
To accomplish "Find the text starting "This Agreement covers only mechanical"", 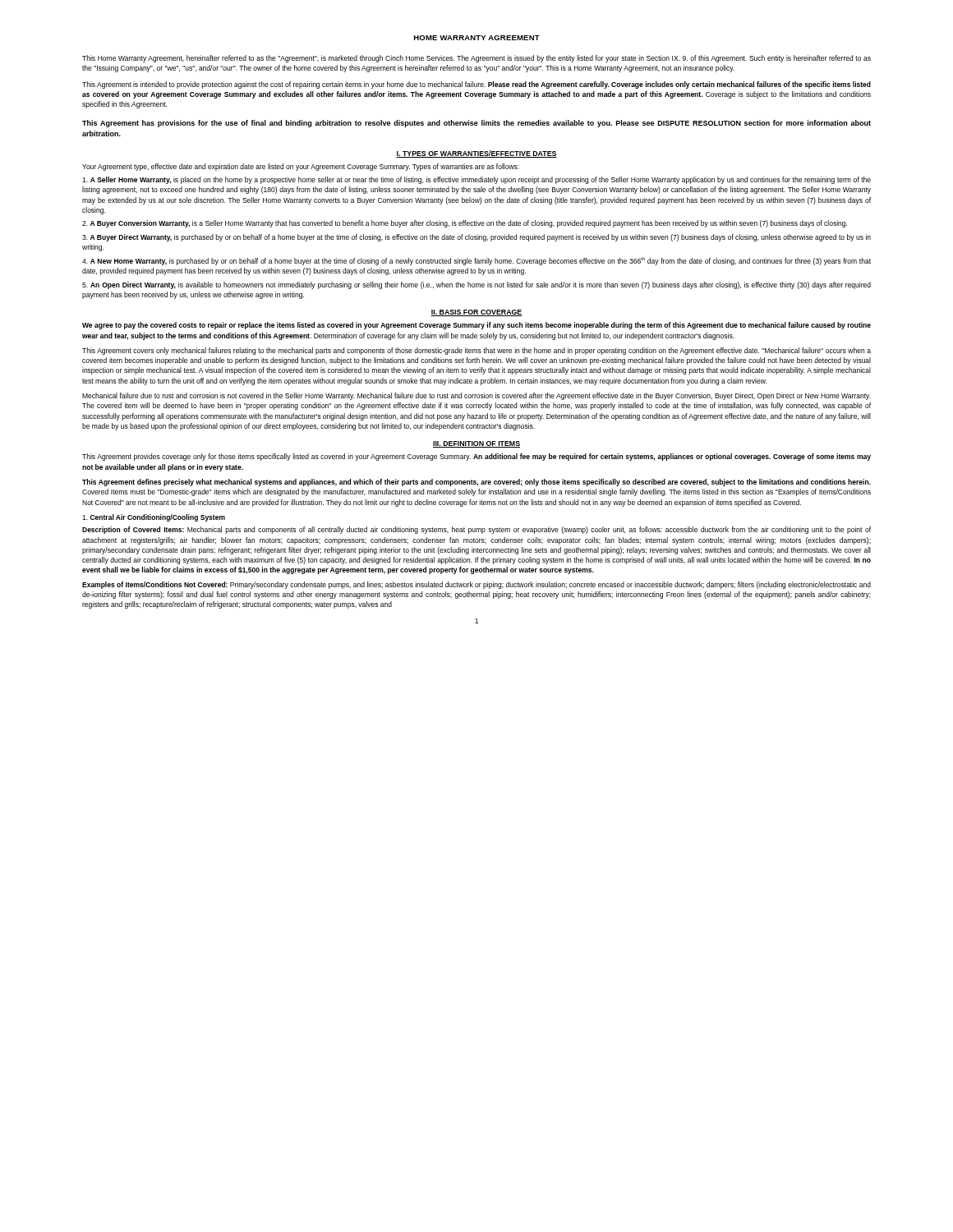I will coord(476,366).
